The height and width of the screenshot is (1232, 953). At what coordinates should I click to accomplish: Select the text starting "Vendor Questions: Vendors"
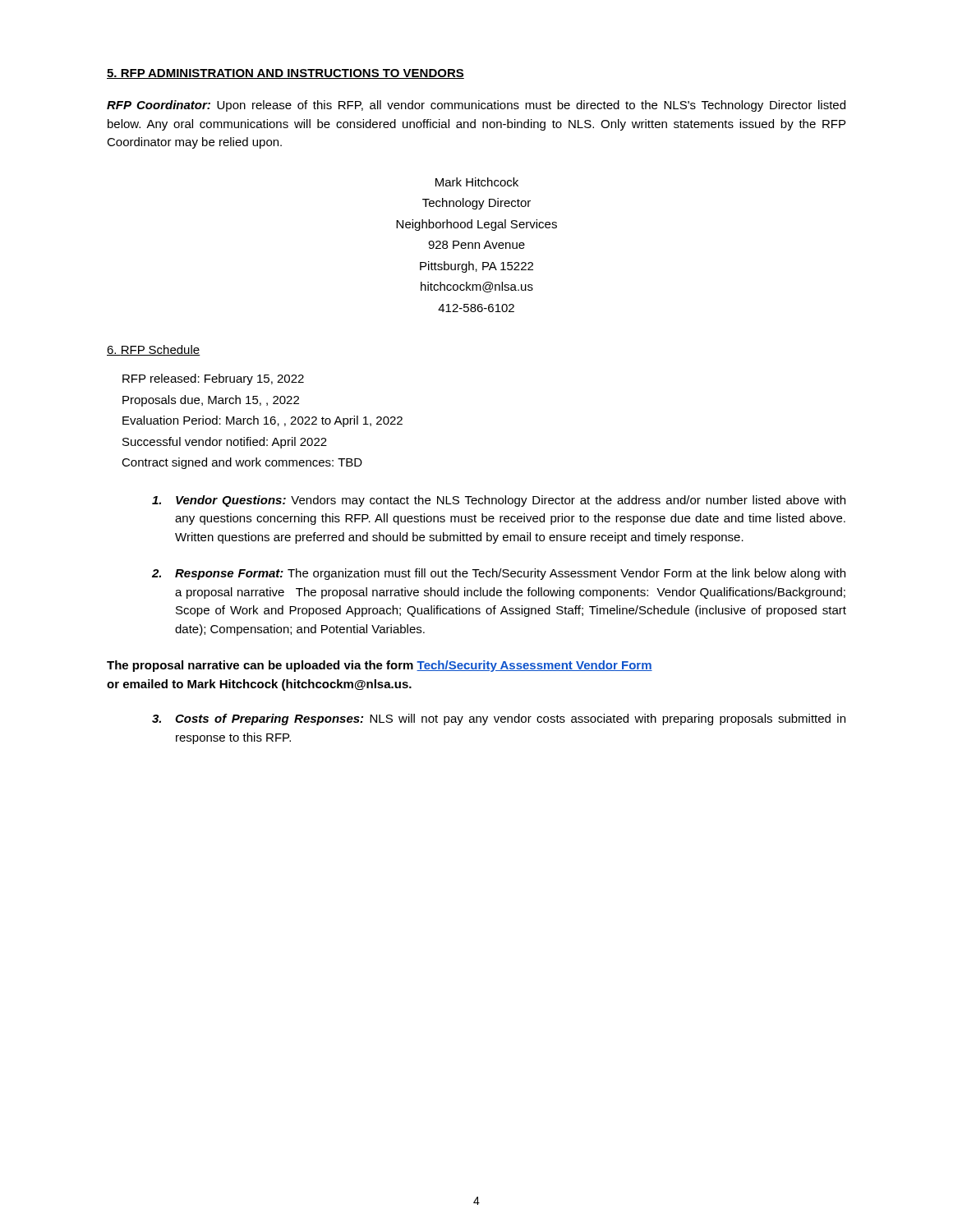click(499, 518)
